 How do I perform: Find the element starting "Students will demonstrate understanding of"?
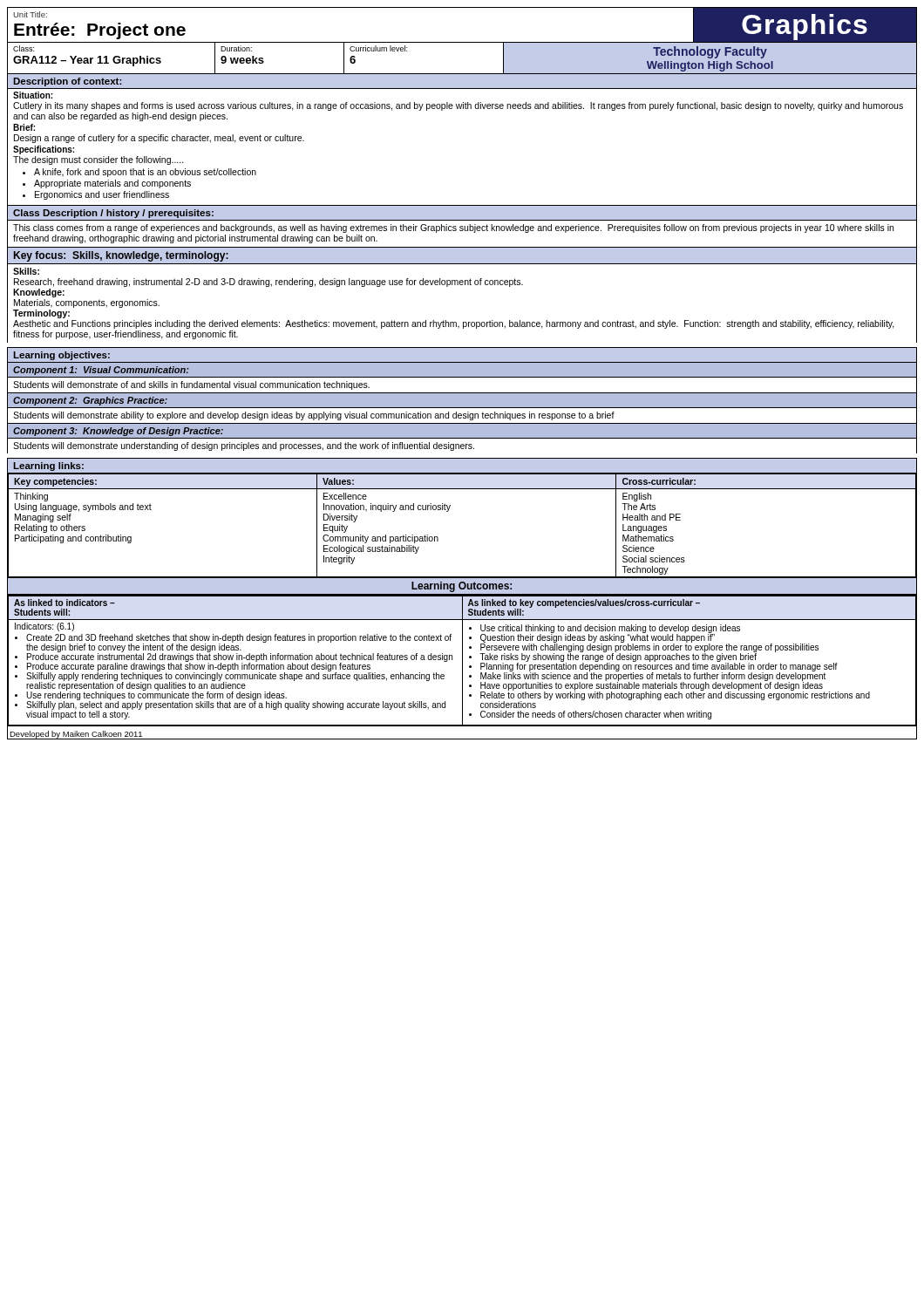[244, 446]
